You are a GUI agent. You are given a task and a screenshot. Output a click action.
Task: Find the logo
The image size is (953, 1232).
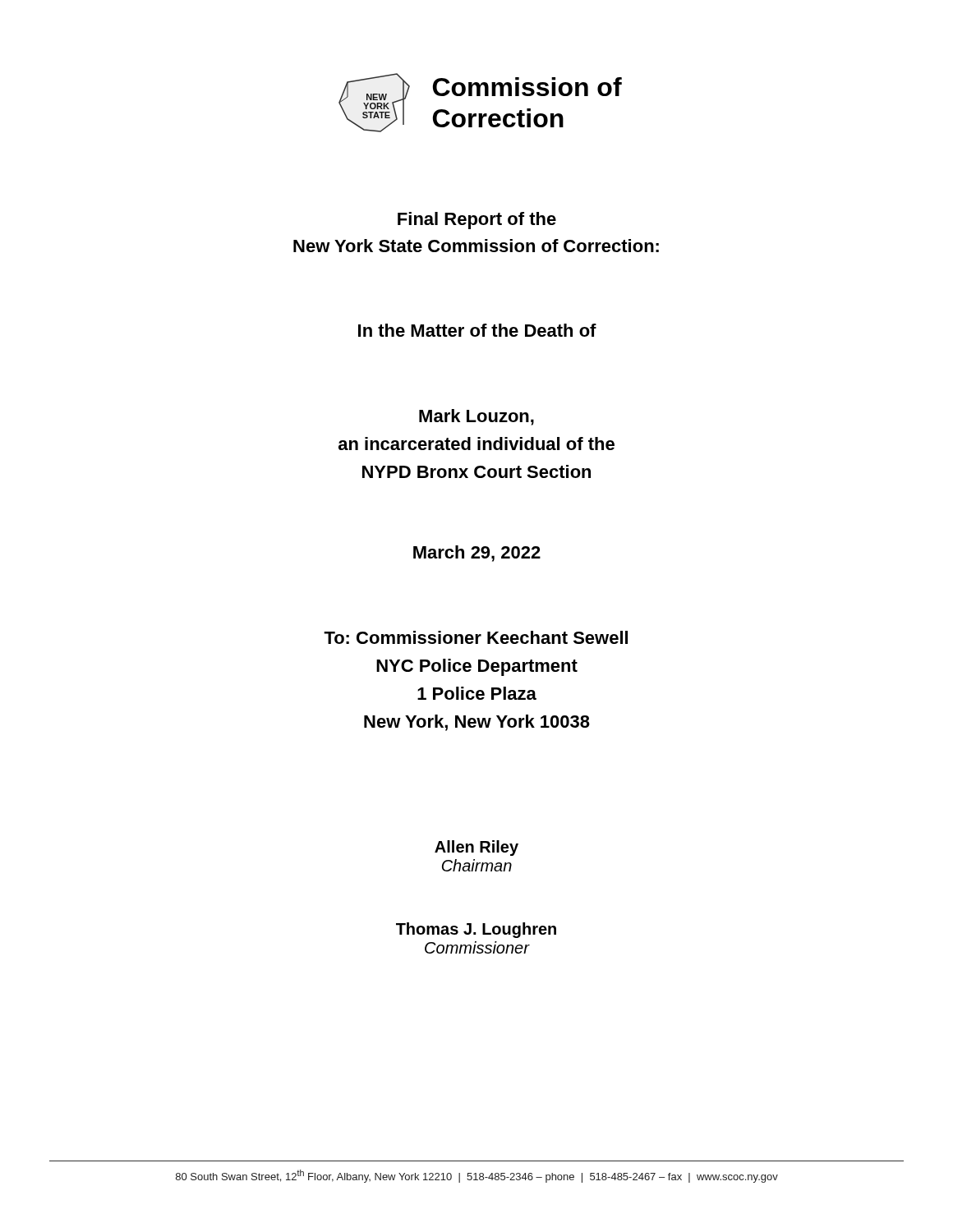click(476, 103)
